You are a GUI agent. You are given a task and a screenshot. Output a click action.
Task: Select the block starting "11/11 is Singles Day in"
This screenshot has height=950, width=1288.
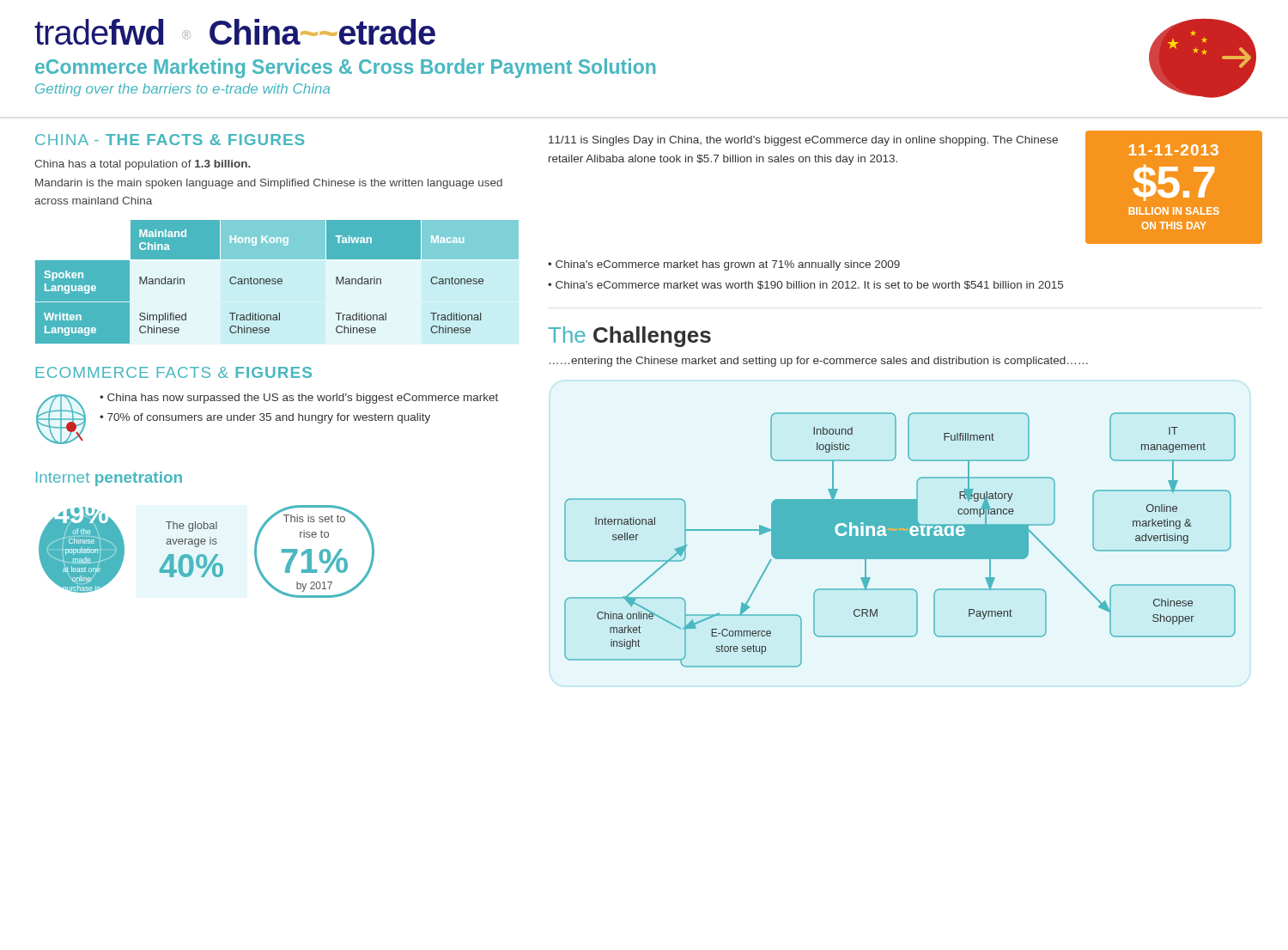click(803, 149)
